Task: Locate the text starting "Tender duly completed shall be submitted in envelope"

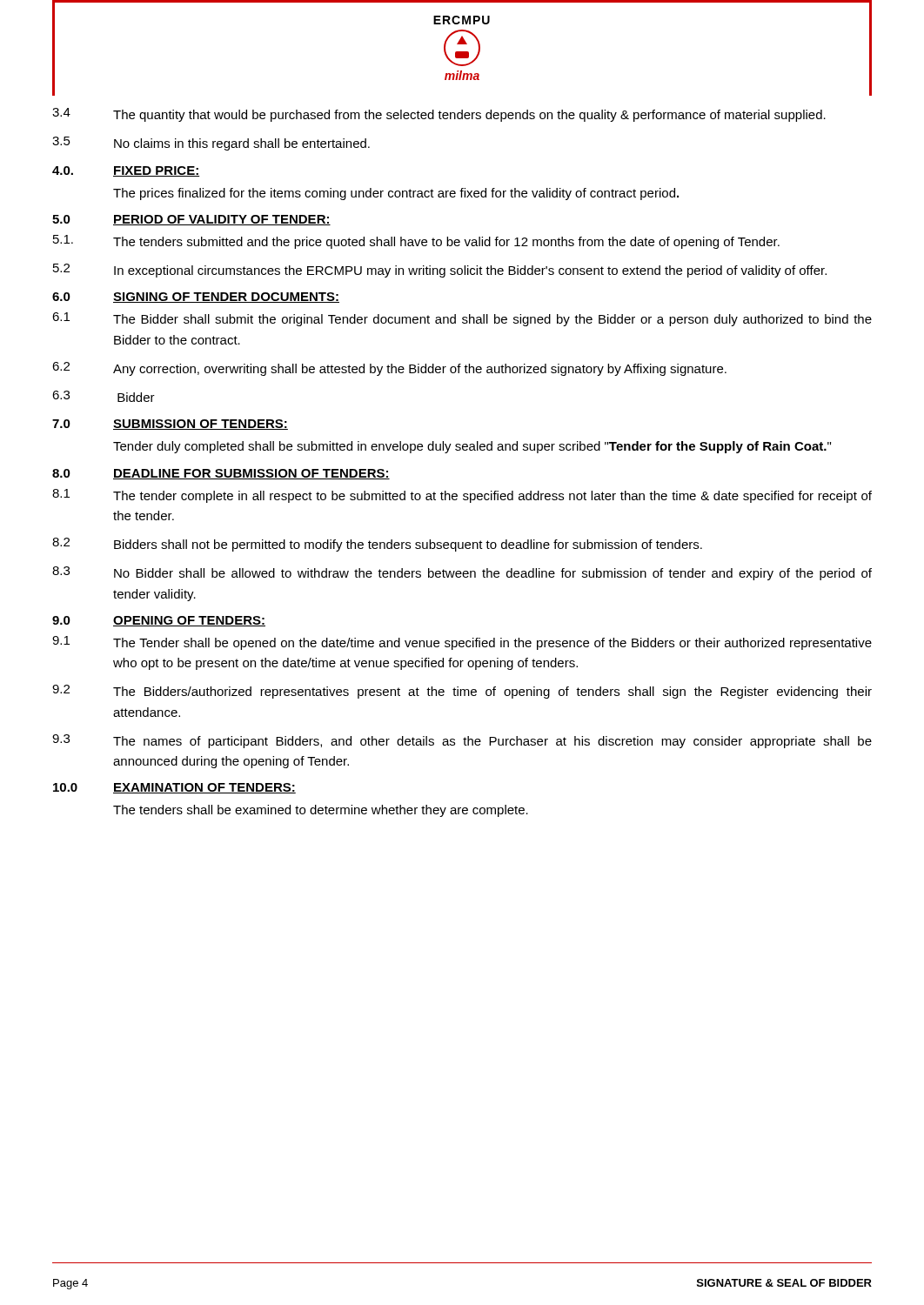Action: click(472, 446)
